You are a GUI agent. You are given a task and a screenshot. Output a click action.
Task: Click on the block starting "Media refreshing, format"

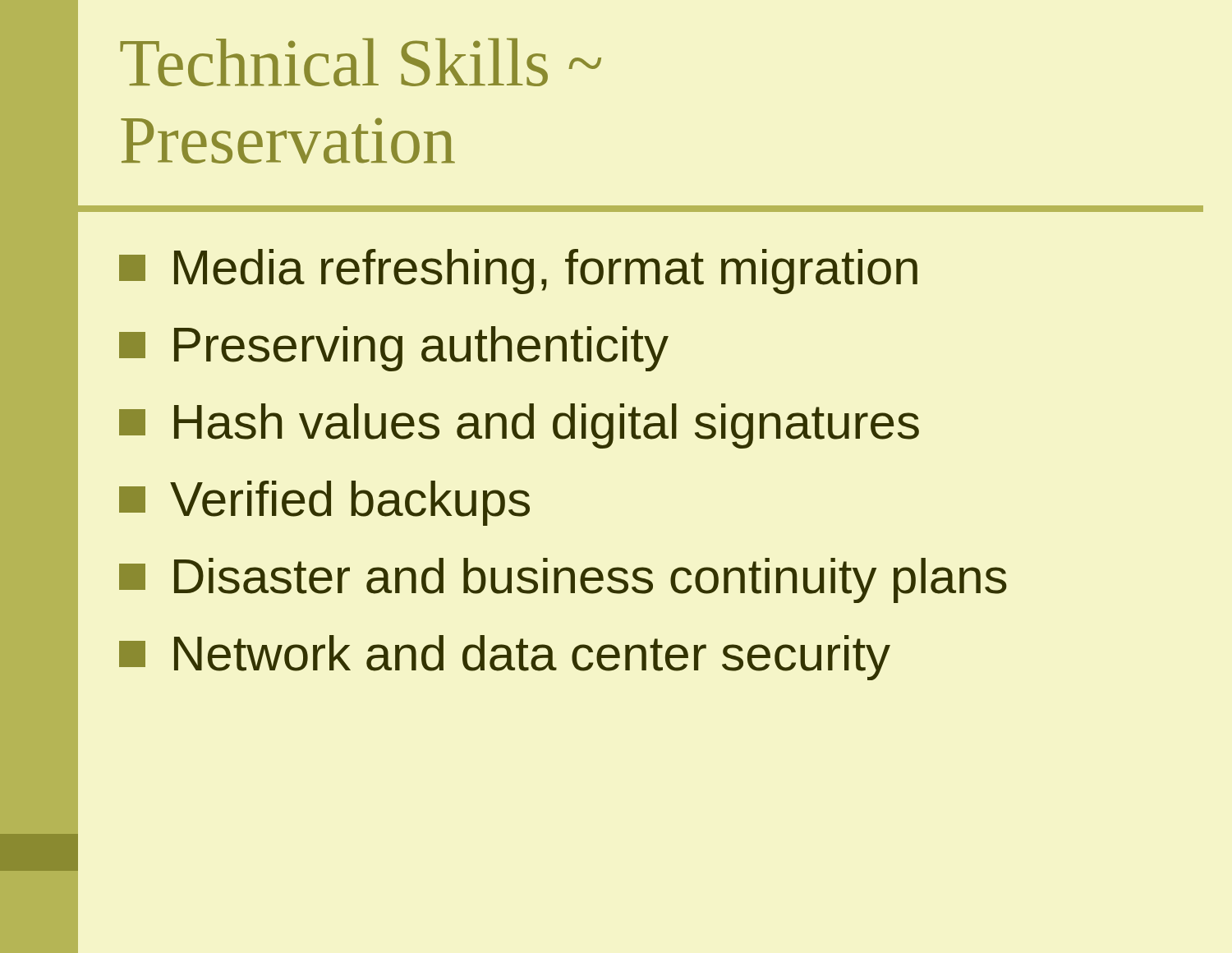coord(520,268)
